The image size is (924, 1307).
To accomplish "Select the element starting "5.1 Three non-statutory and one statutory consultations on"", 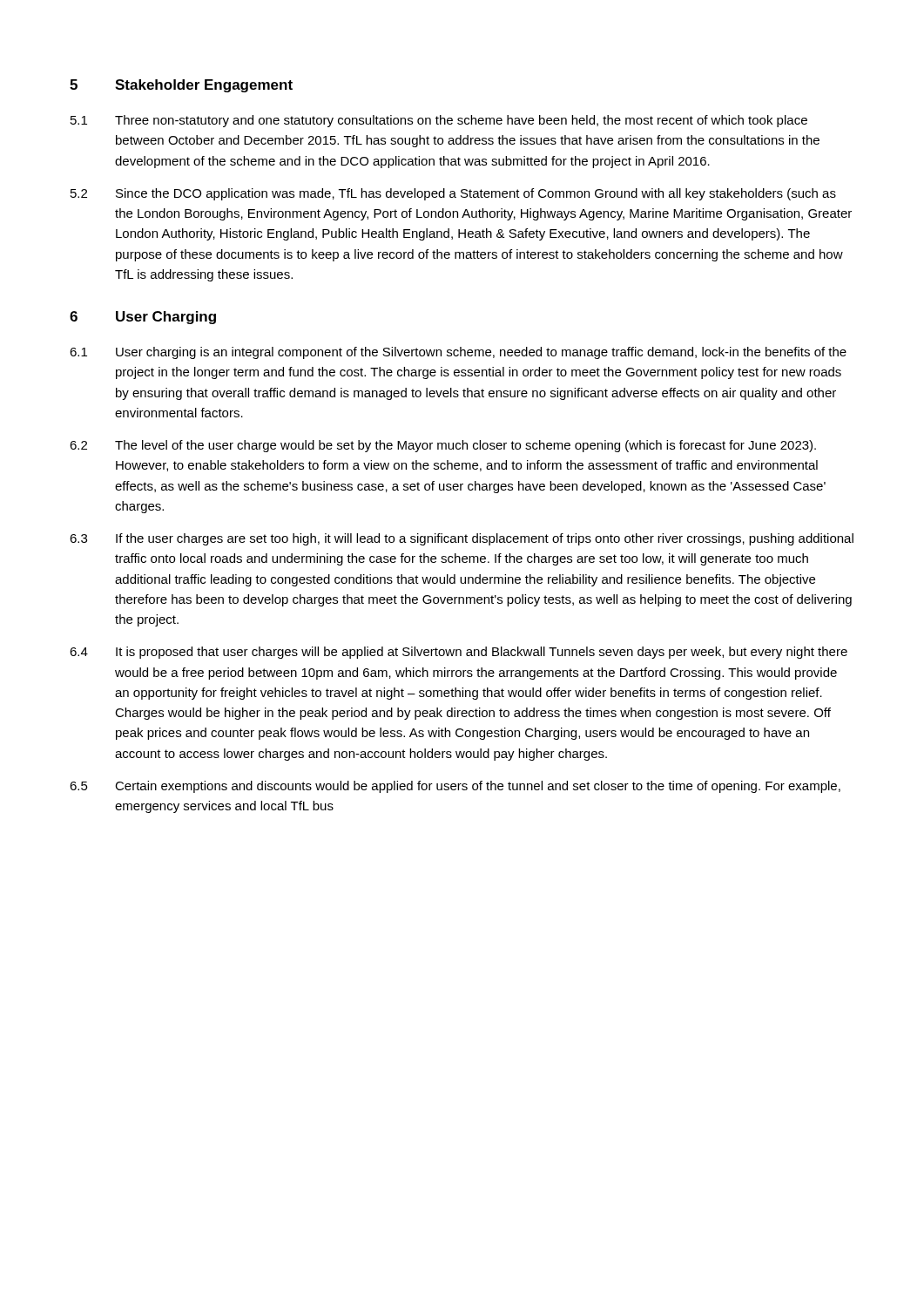I will coord(462,140).
